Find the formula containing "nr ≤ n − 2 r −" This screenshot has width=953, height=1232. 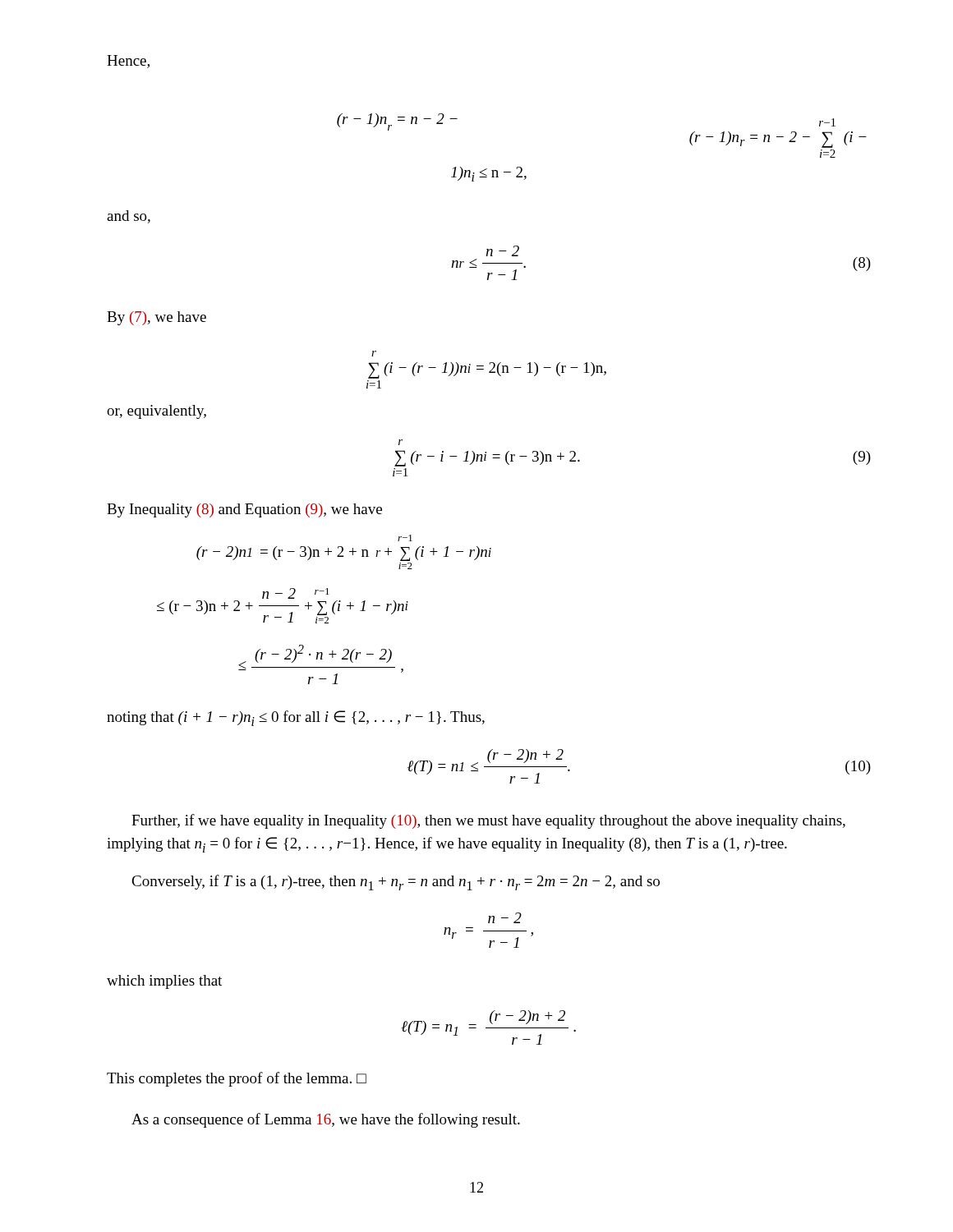[x=489, y=263]
